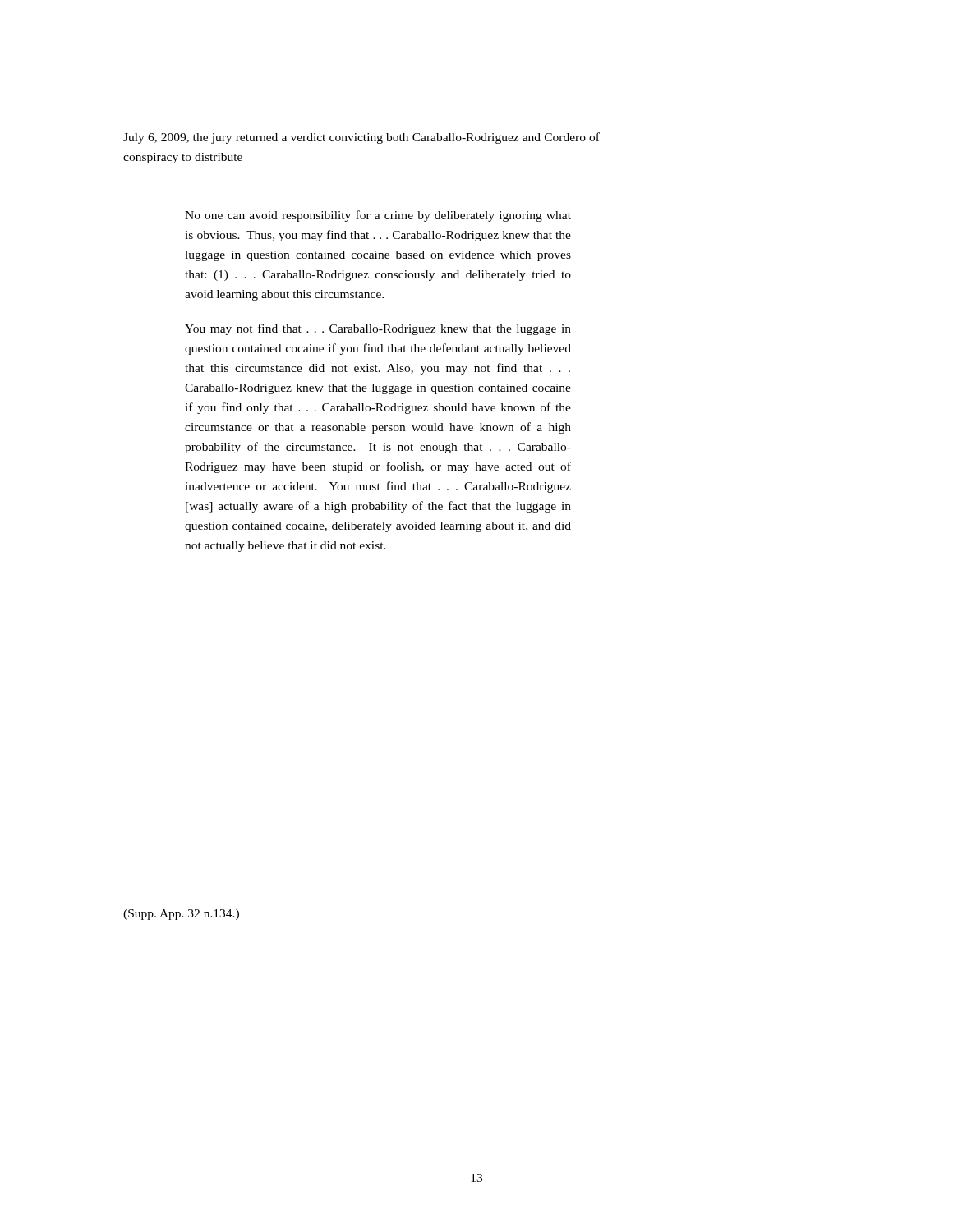Find the element starting "July 6, 2009, the"
Screen dimensions: 1232x953
[x=361, y=147]
